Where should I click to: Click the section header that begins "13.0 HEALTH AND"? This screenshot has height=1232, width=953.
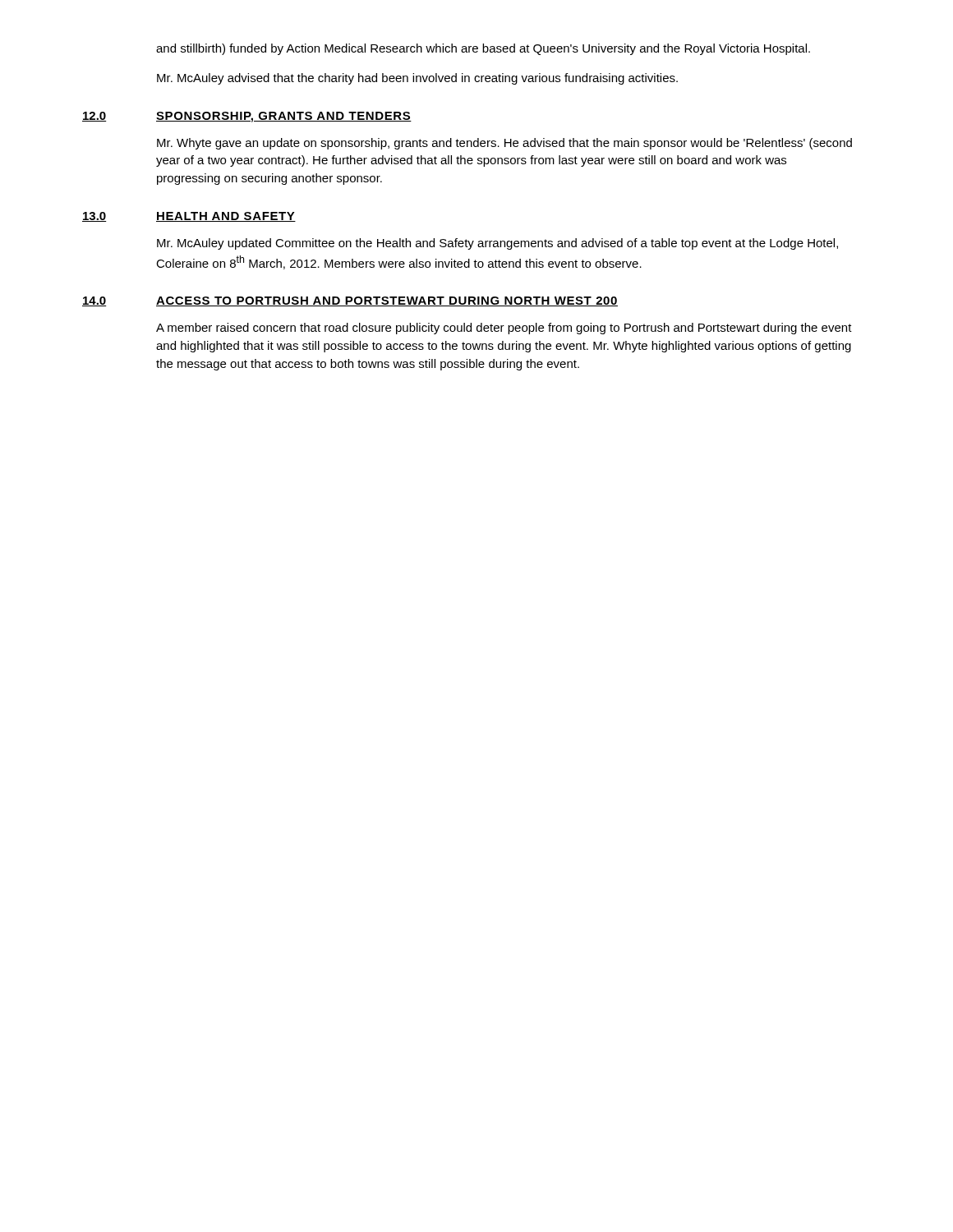pos(189,215)
